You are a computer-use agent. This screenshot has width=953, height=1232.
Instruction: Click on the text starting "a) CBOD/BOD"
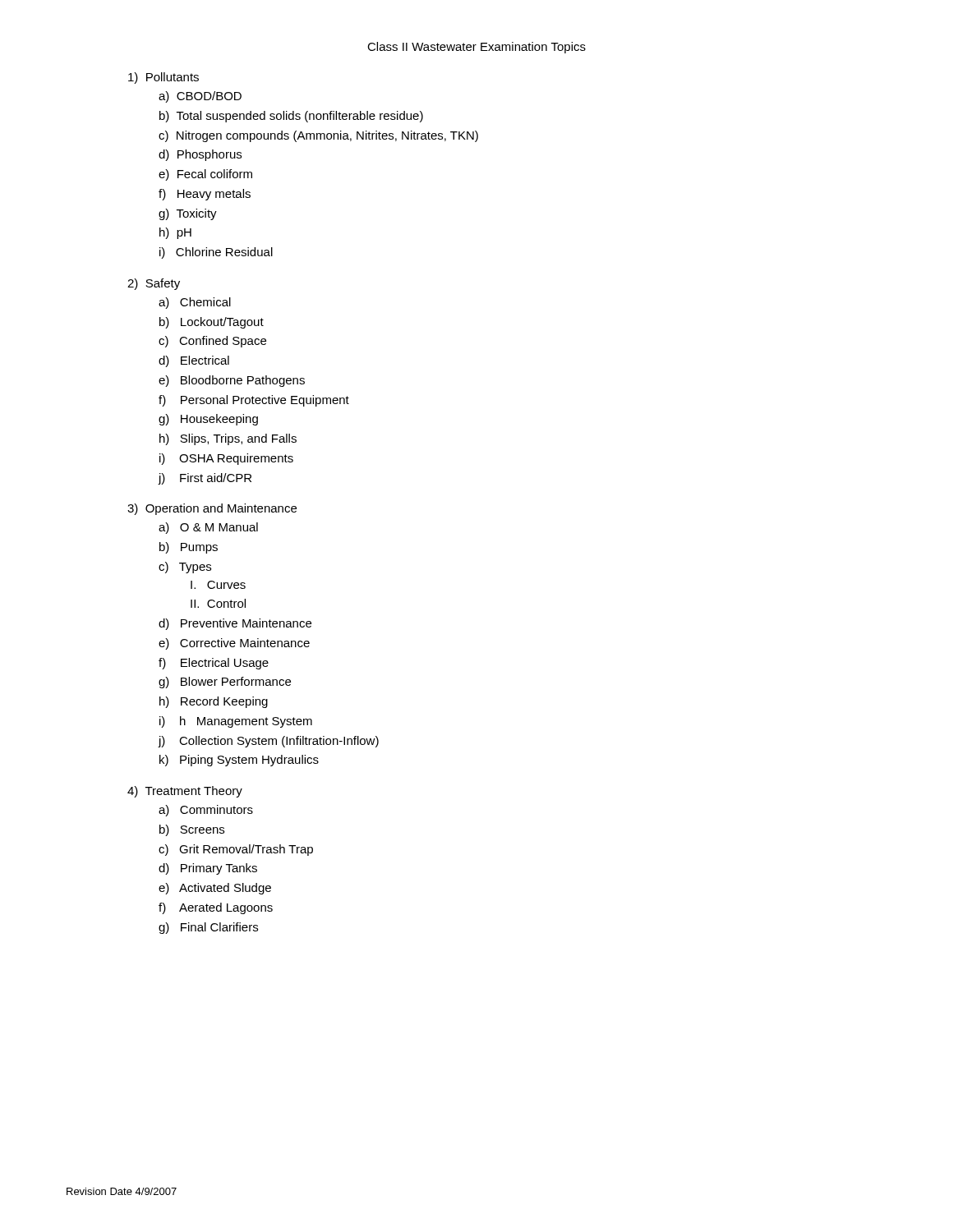[x=200, y=96]
